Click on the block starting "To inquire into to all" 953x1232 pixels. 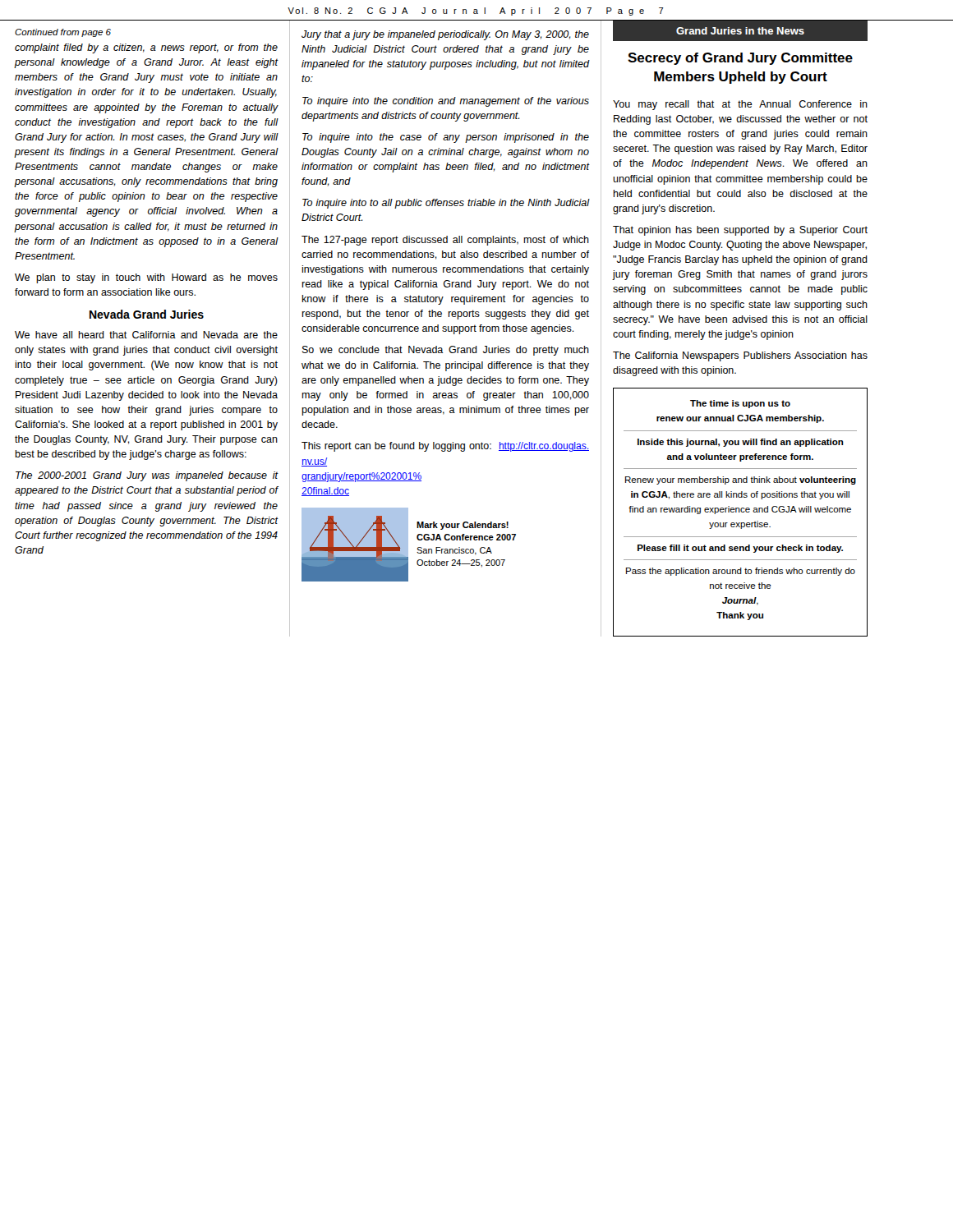tap(445, 211)
